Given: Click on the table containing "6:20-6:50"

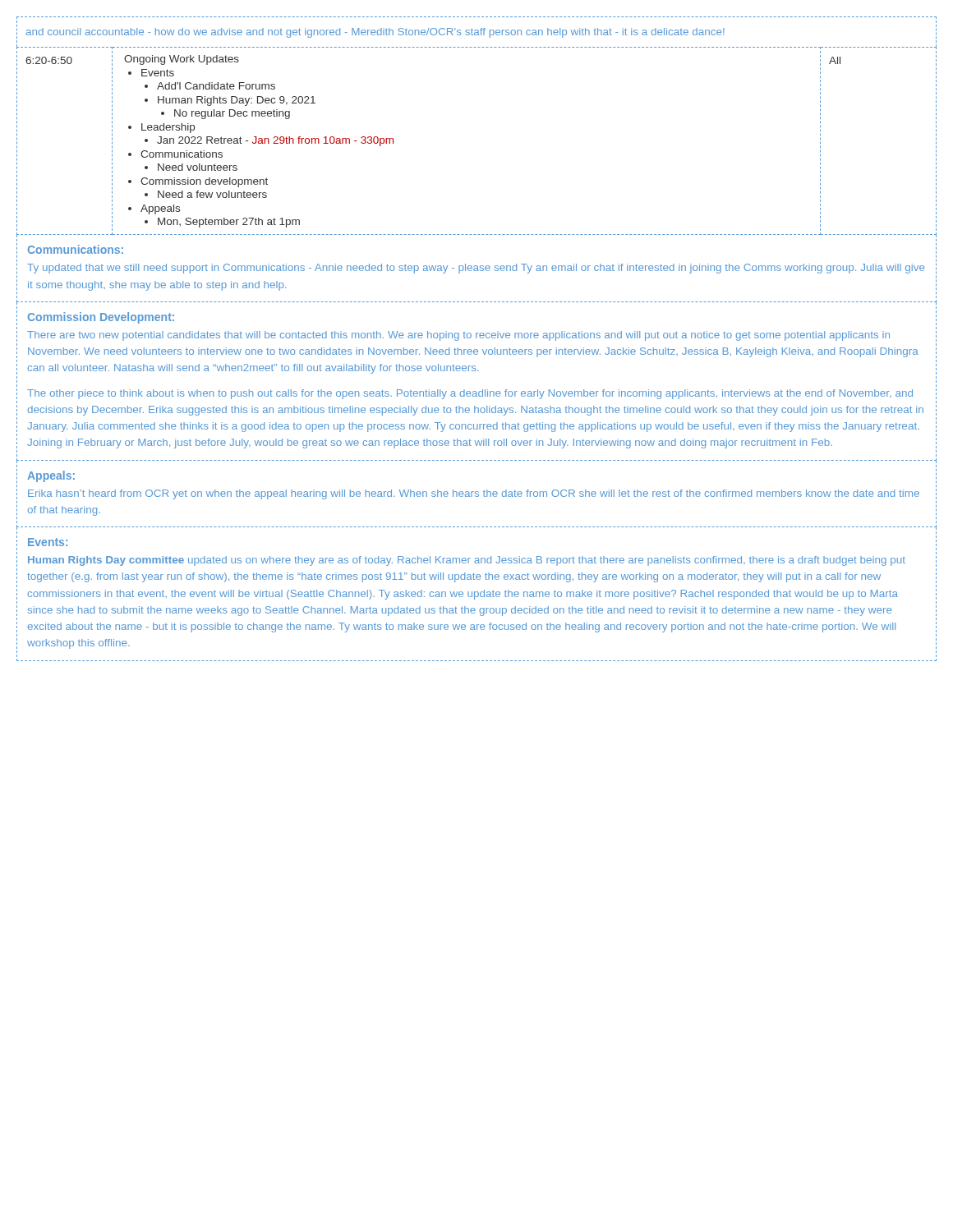Looking at the screenshot, I should (476, 141).
